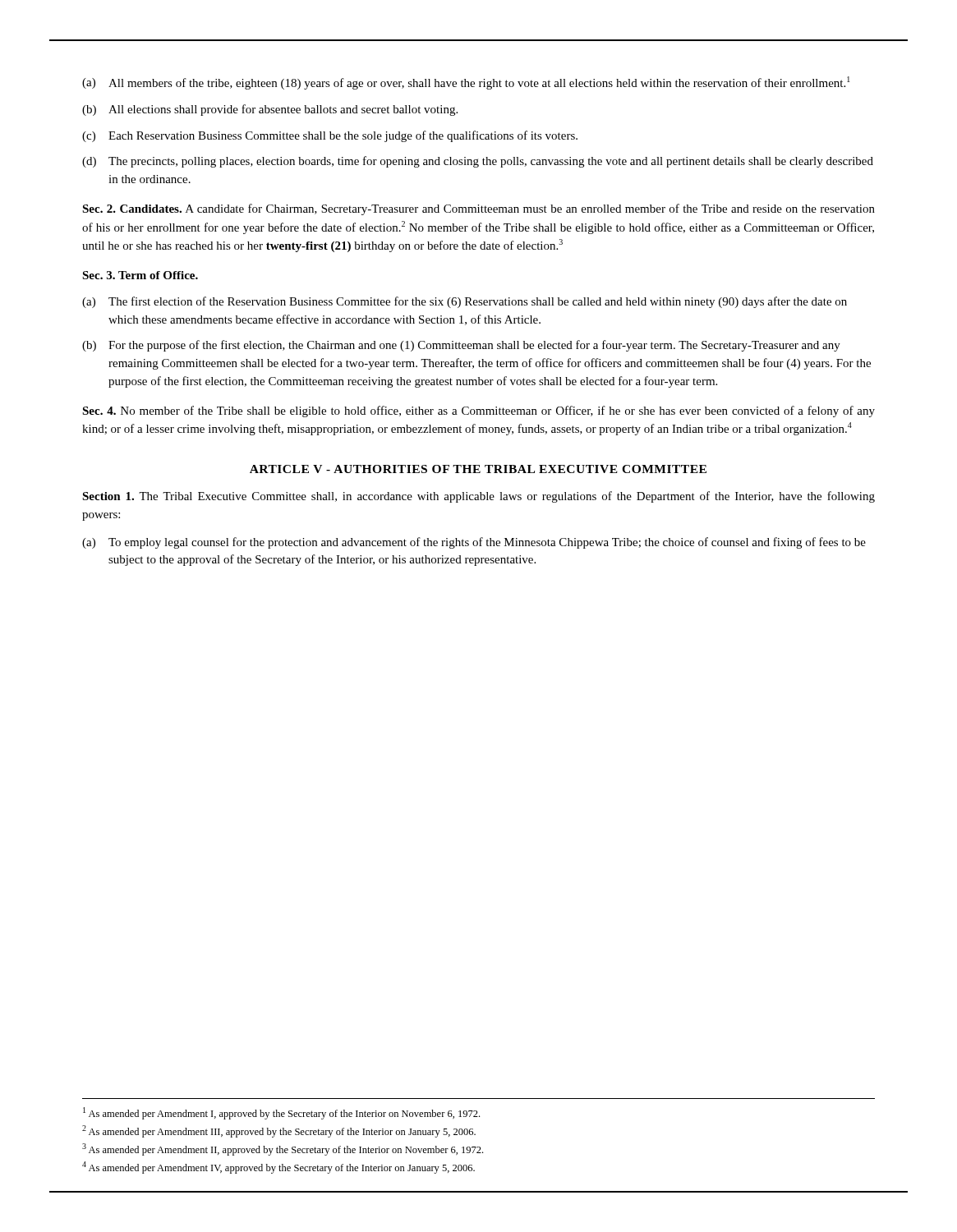The image size is (957, 1232).
Task: Click on the region starting "ARTICLE V - AUTHORITIES OF THE"
Action: [478, 469]
